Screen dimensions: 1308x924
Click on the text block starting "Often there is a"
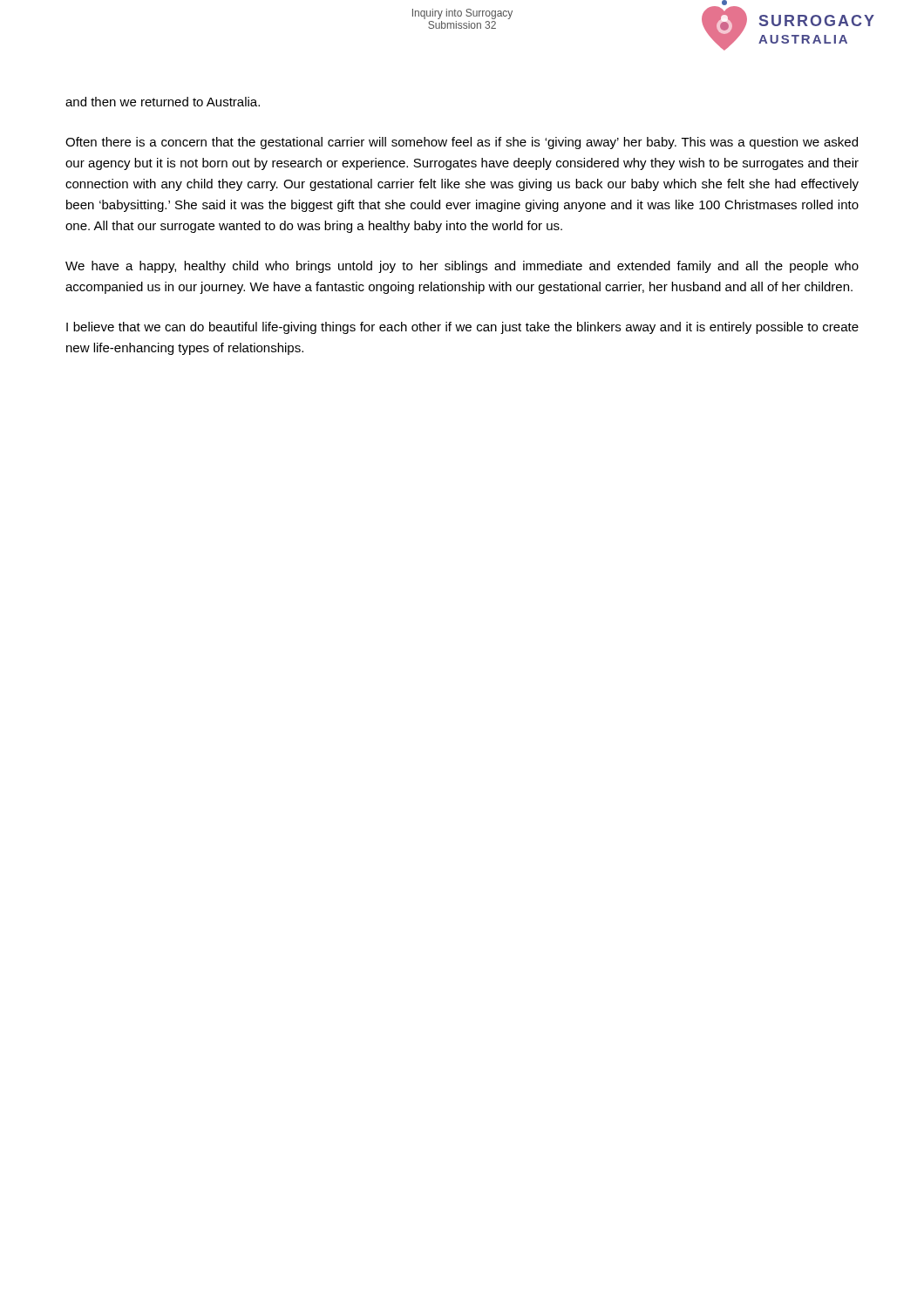coord(462,184)
